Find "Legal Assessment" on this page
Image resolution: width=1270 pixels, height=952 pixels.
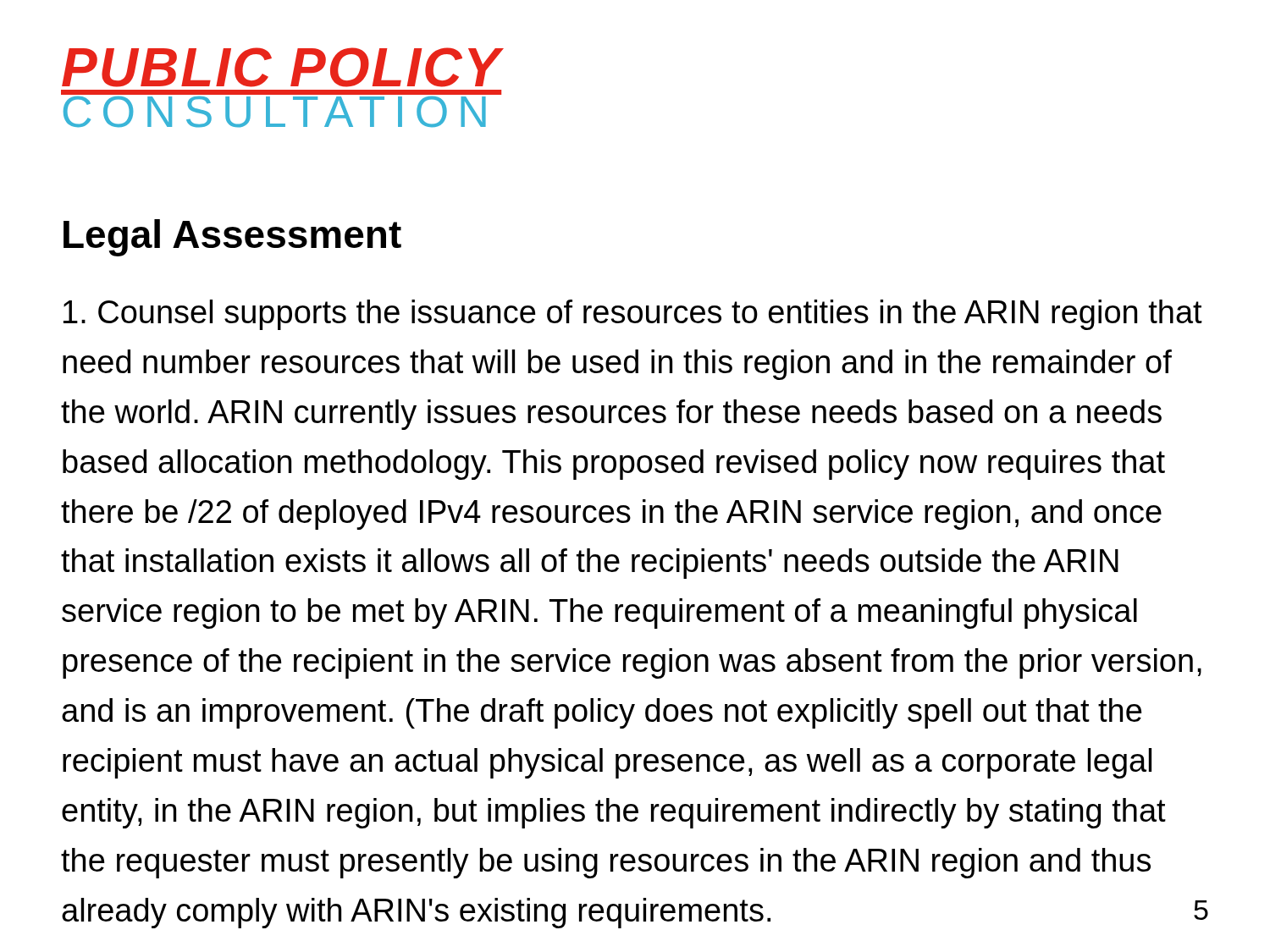(231, 234)
